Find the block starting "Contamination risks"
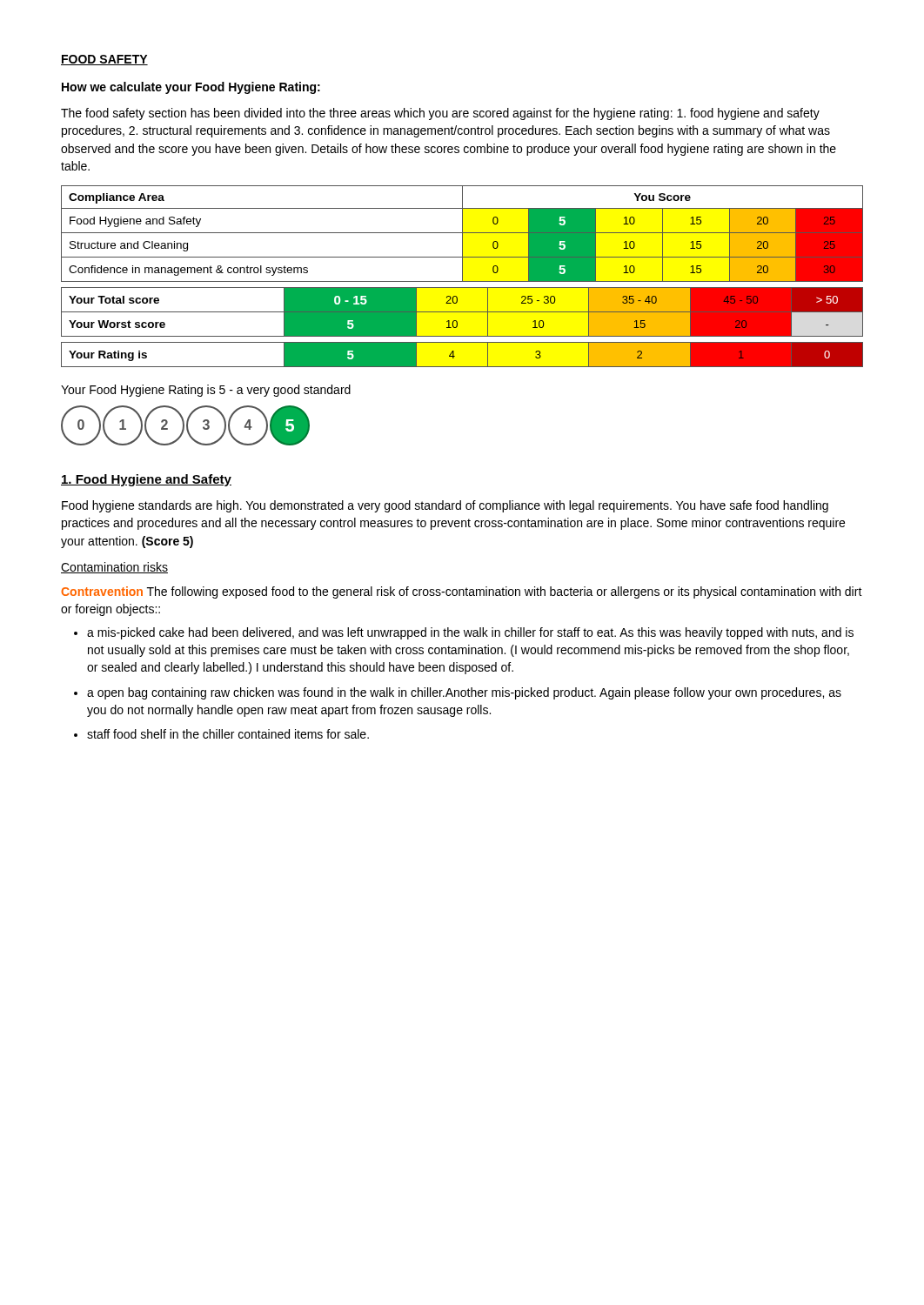 pos(114,567)
